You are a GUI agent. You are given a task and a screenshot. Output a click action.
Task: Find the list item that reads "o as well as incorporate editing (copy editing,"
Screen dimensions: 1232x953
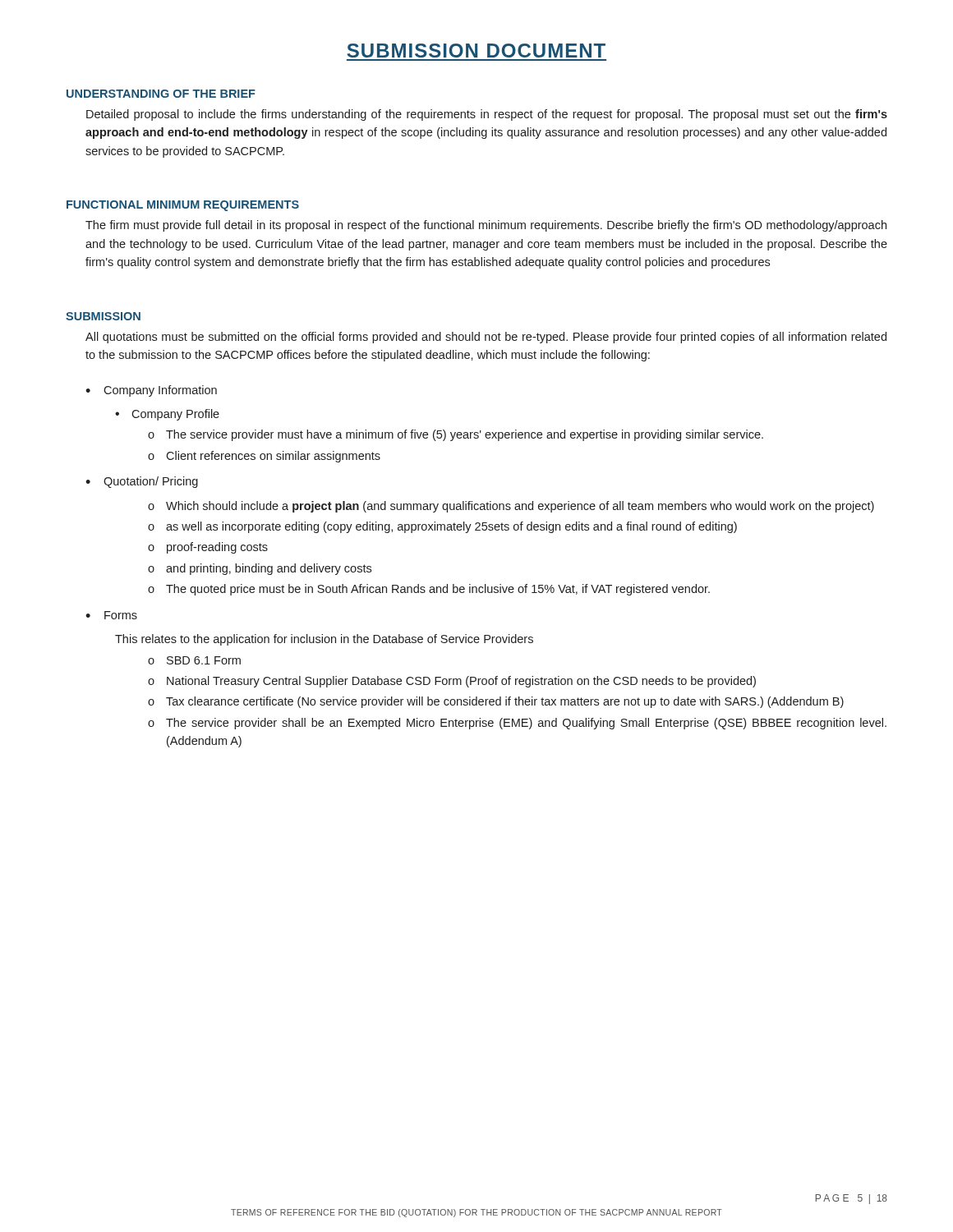518,527
